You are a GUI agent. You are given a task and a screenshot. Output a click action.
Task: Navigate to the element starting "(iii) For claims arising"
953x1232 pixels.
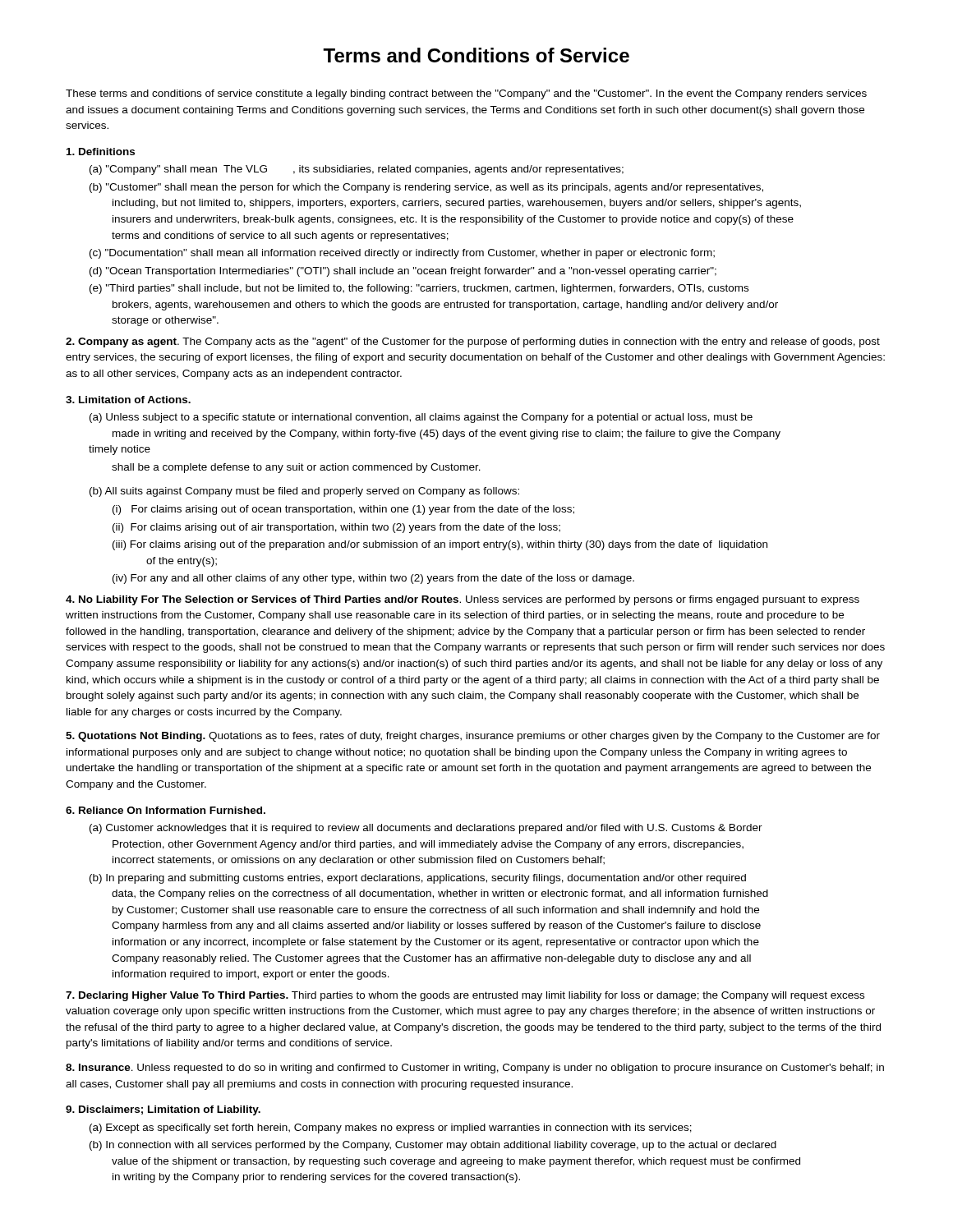tap(440, 553)
